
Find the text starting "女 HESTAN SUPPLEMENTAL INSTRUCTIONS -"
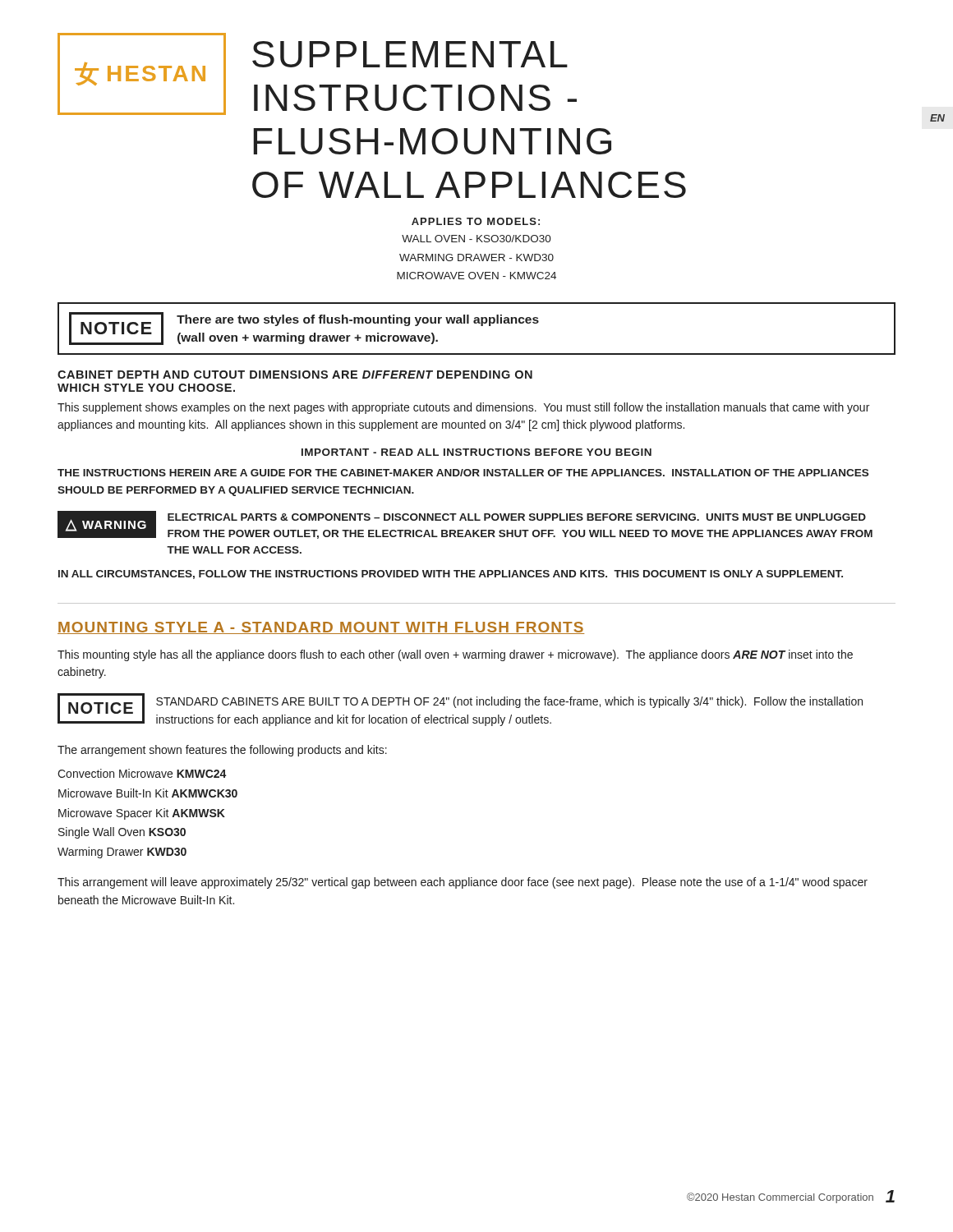point(476,120)
